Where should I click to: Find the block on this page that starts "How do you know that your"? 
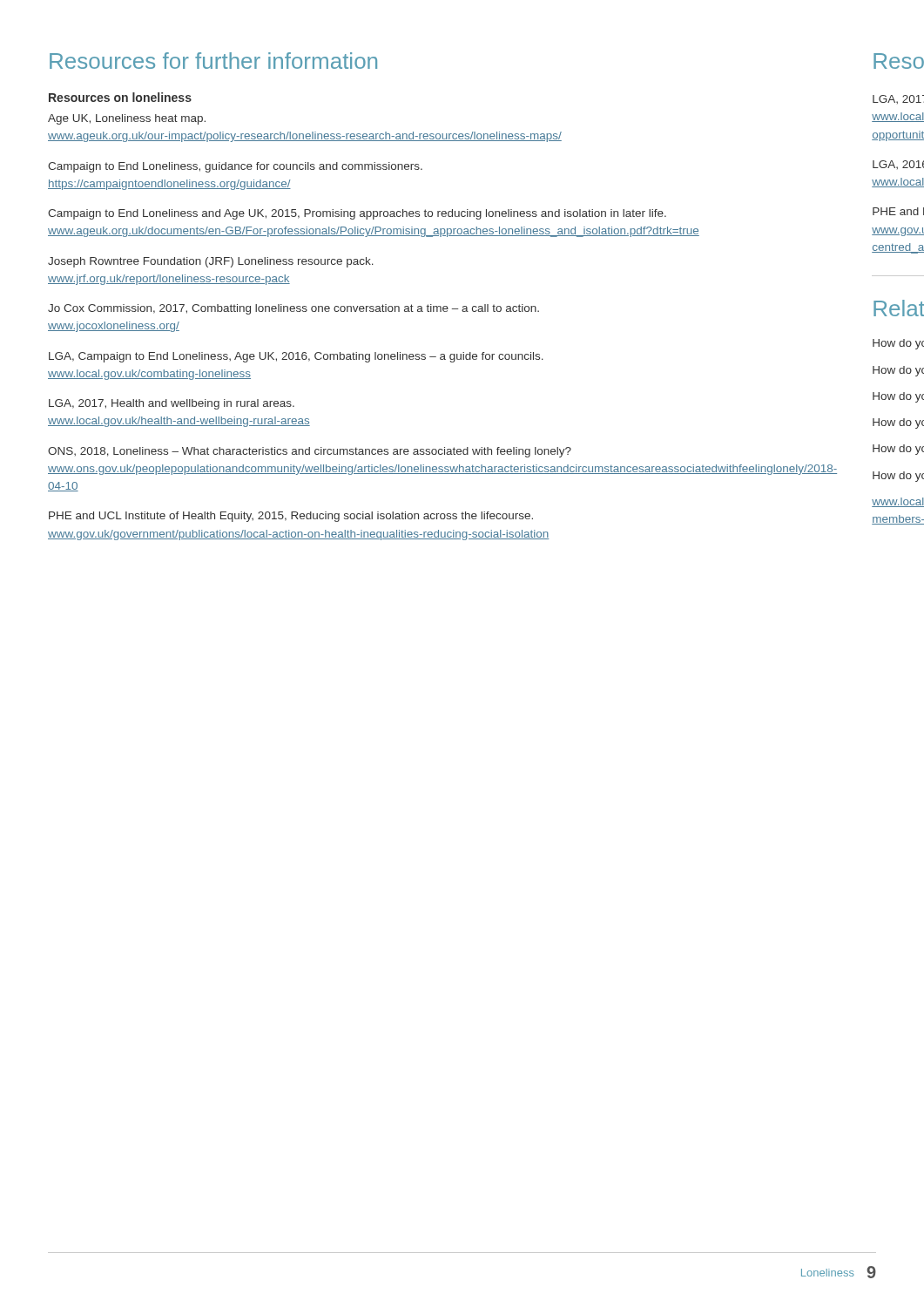pyautogui.click(x=898, y=449)
